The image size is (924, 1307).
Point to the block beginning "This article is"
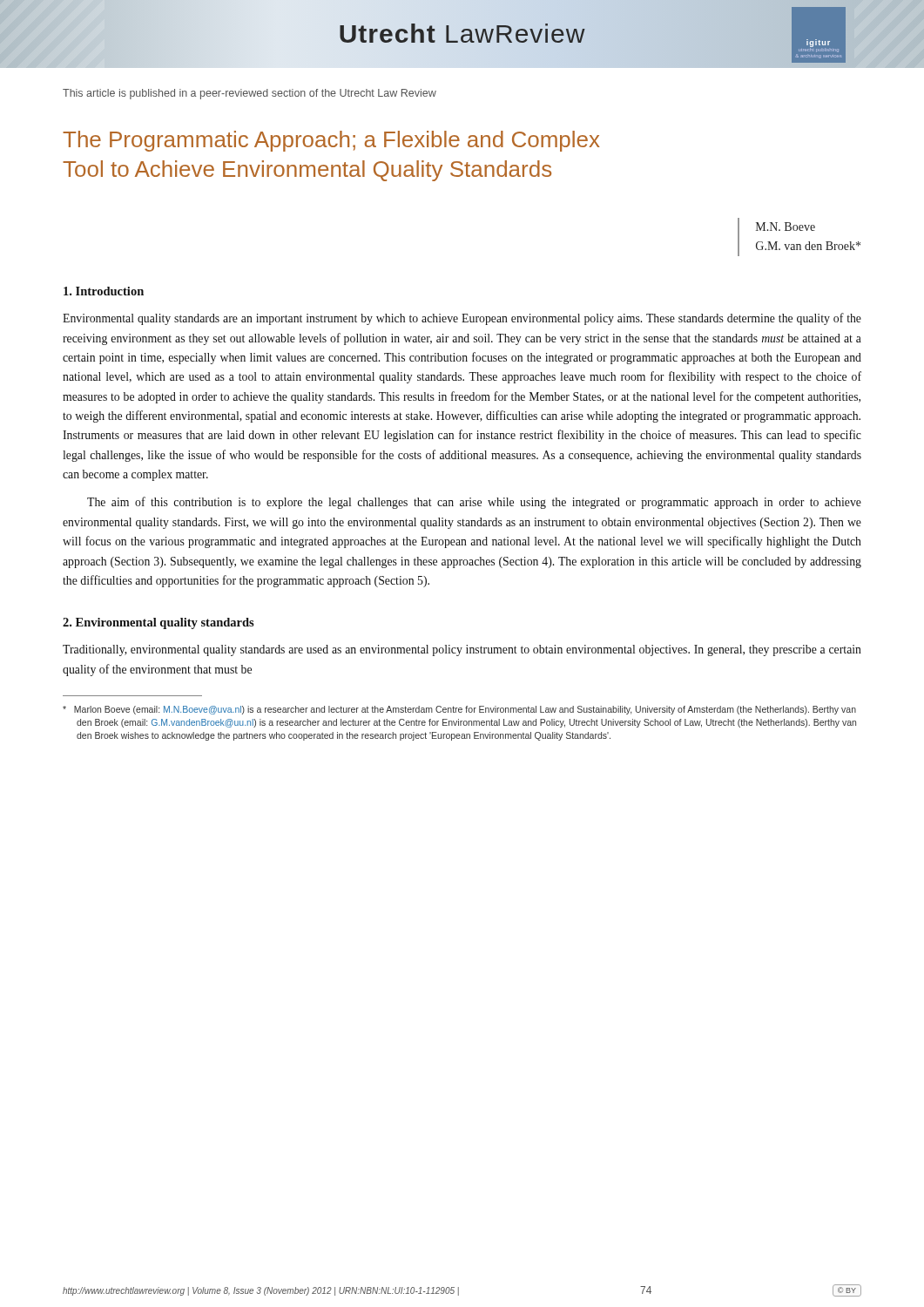[x=249, y=93]
